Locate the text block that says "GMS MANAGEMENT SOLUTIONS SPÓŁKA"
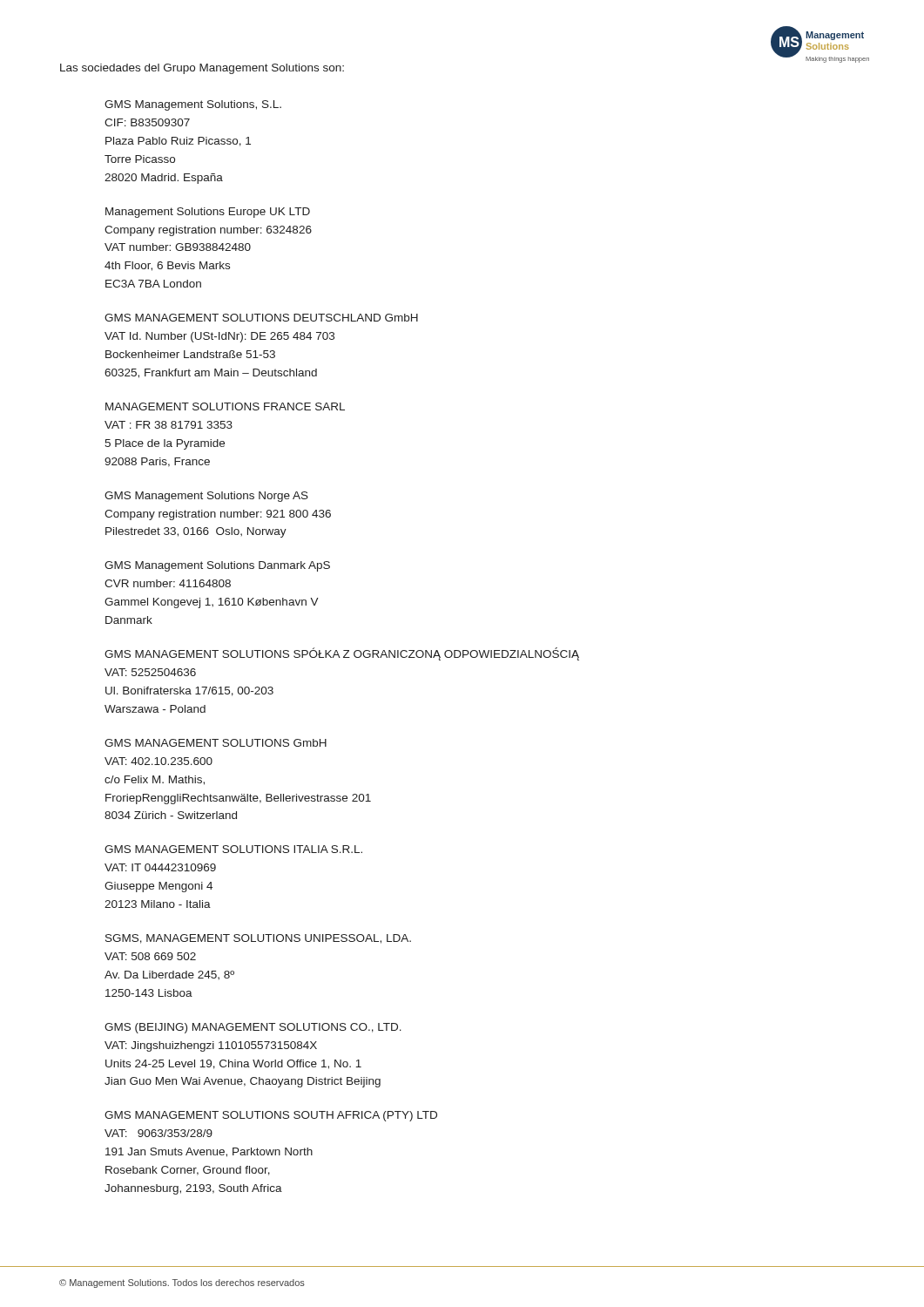924x1307 pixels. 342,654
